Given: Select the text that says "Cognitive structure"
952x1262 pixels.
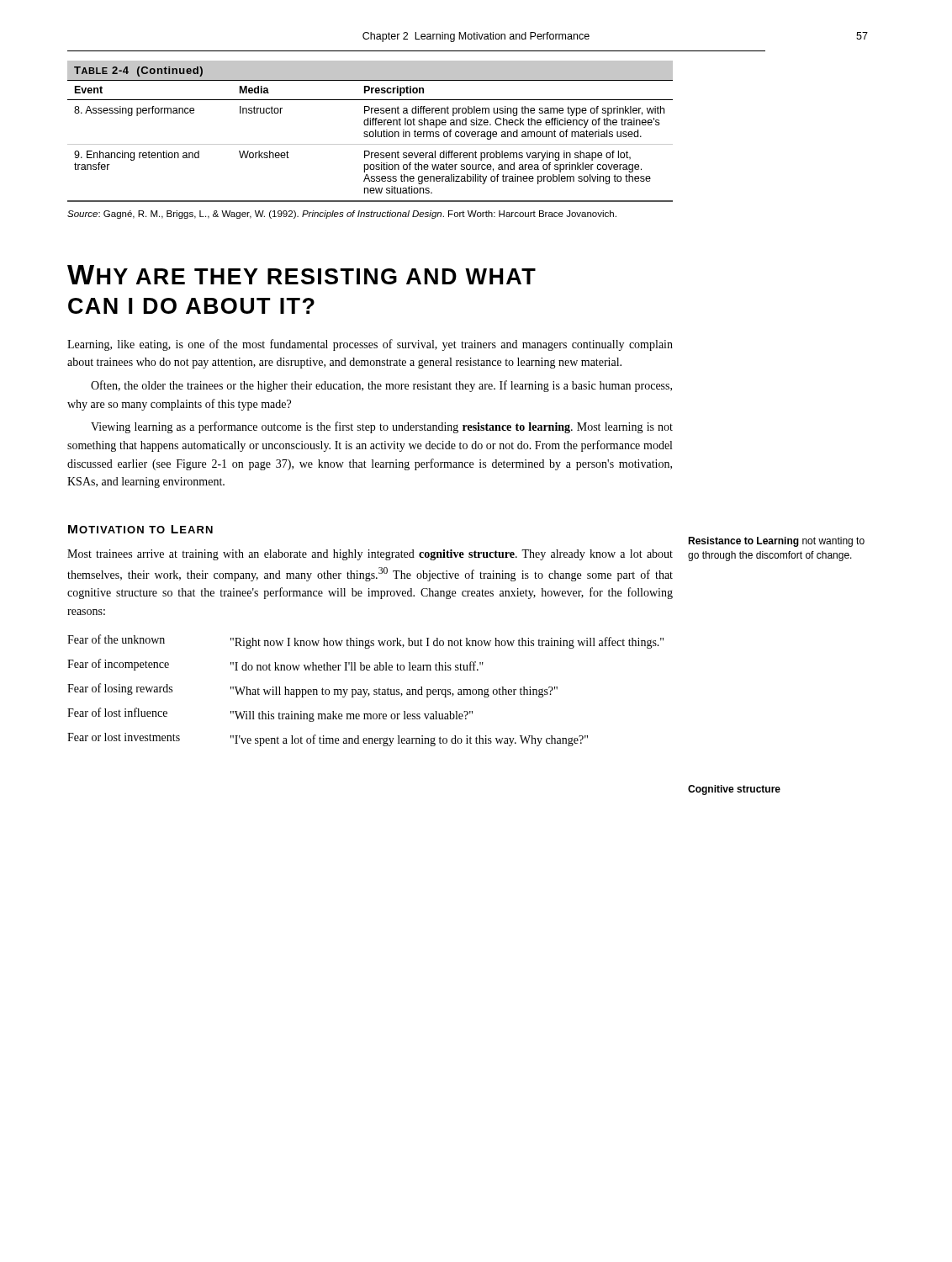Looking at the screenshot, I should coord(734,789).
